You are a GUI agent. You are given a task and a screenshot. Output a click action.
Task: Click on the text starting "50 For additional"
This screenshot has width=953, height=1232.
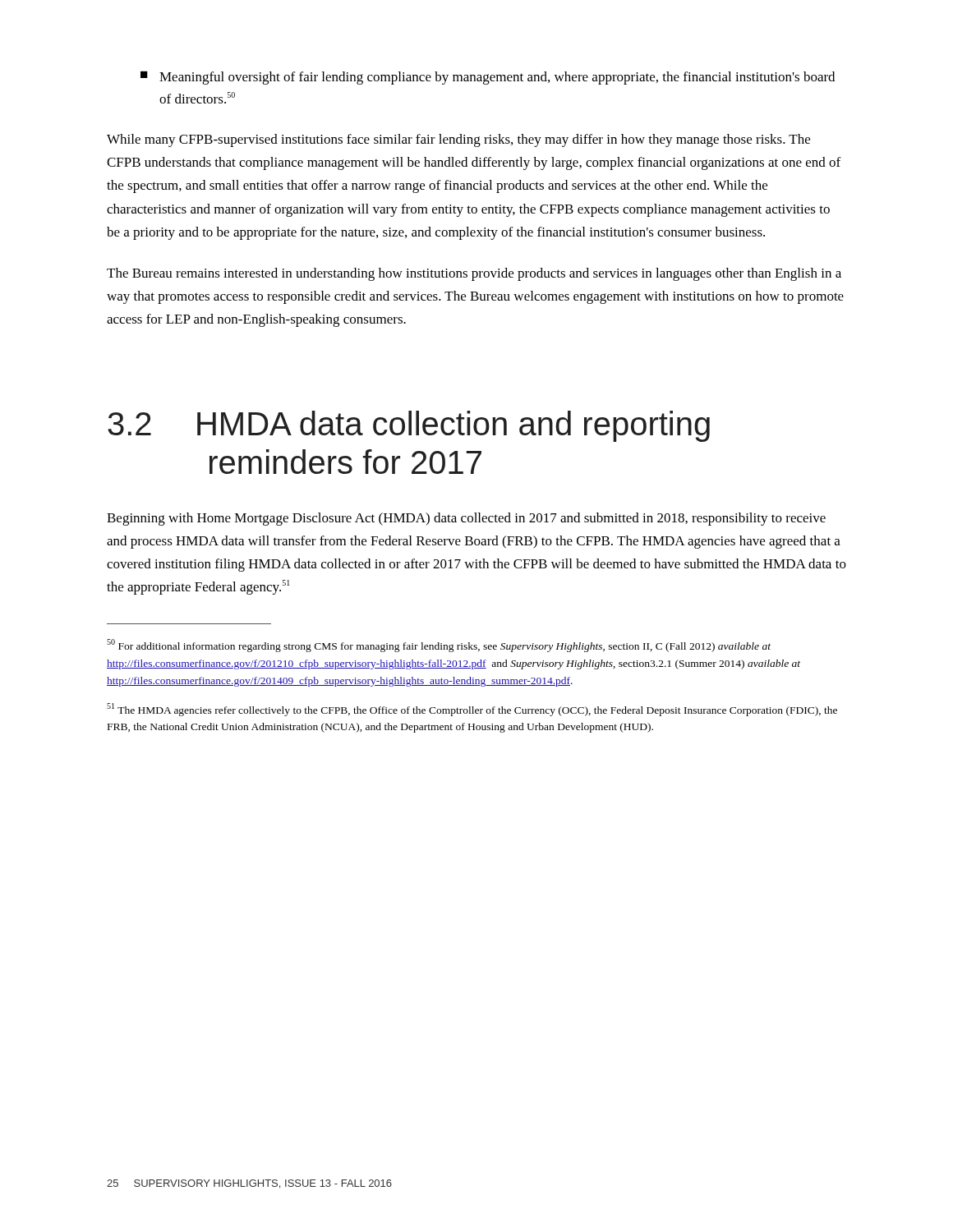point(454,662)
